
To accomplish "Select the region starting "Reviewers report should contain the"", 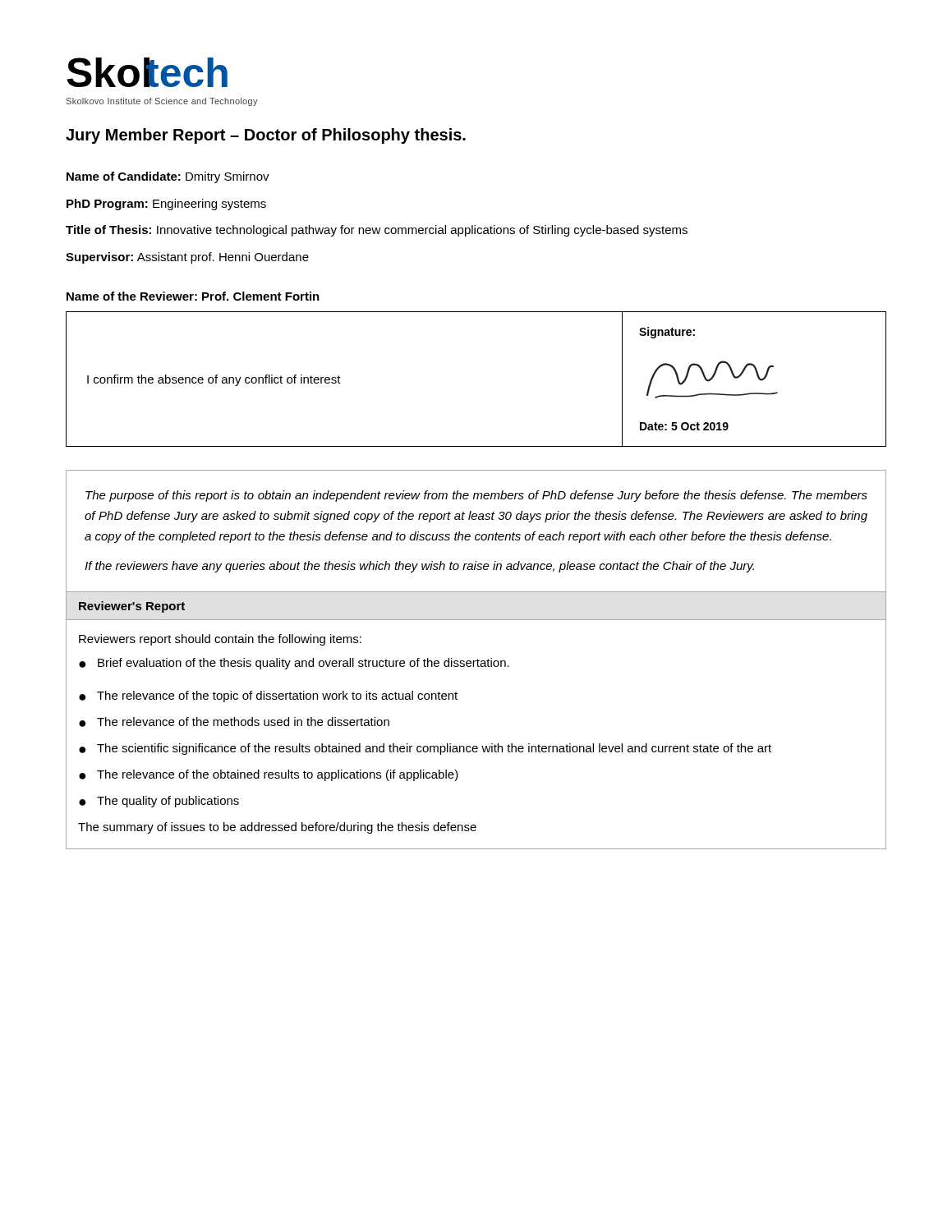I will (x=220, y=639).
